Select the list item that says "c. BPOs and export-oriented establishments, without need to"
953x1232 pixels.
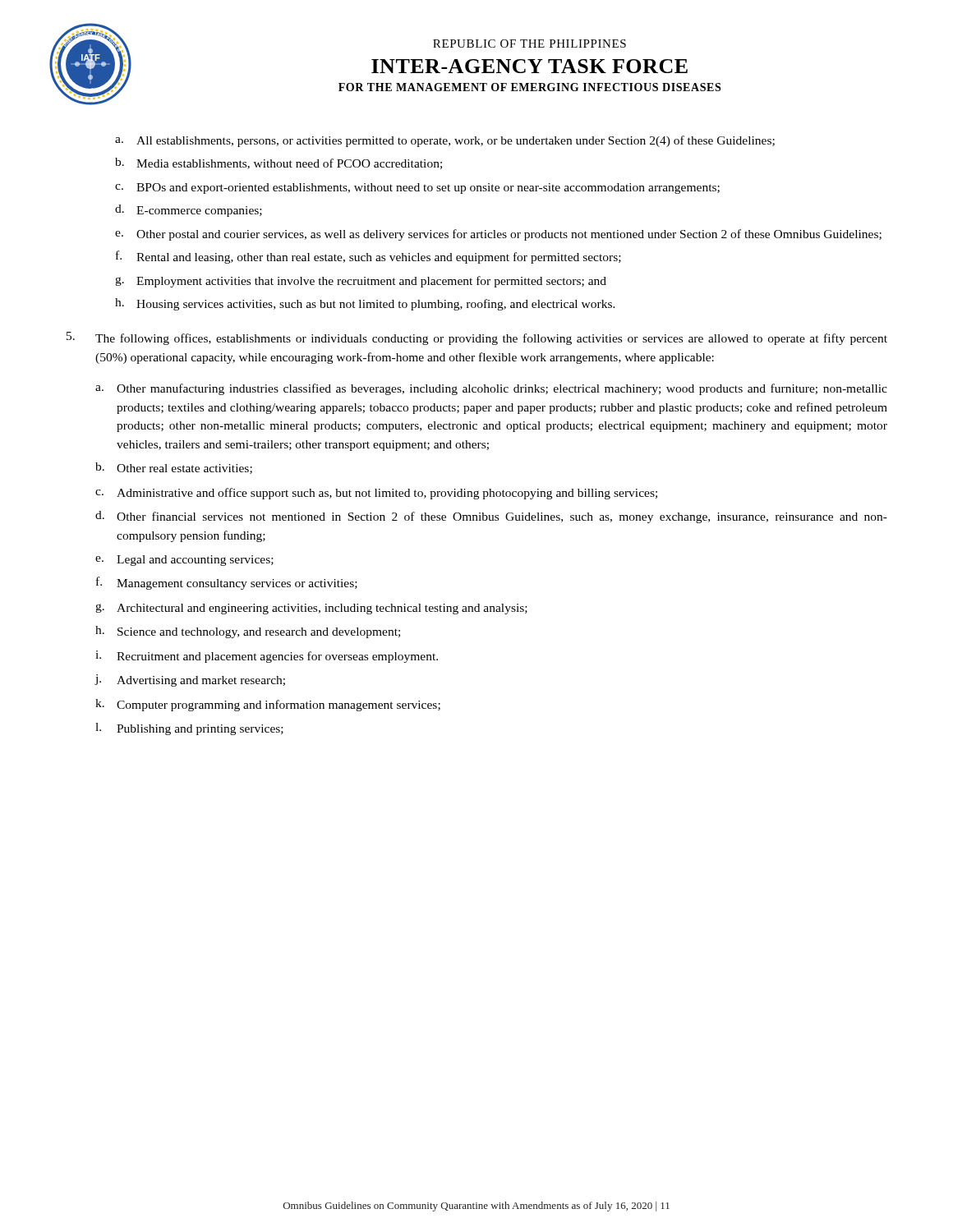pos(476,187)
